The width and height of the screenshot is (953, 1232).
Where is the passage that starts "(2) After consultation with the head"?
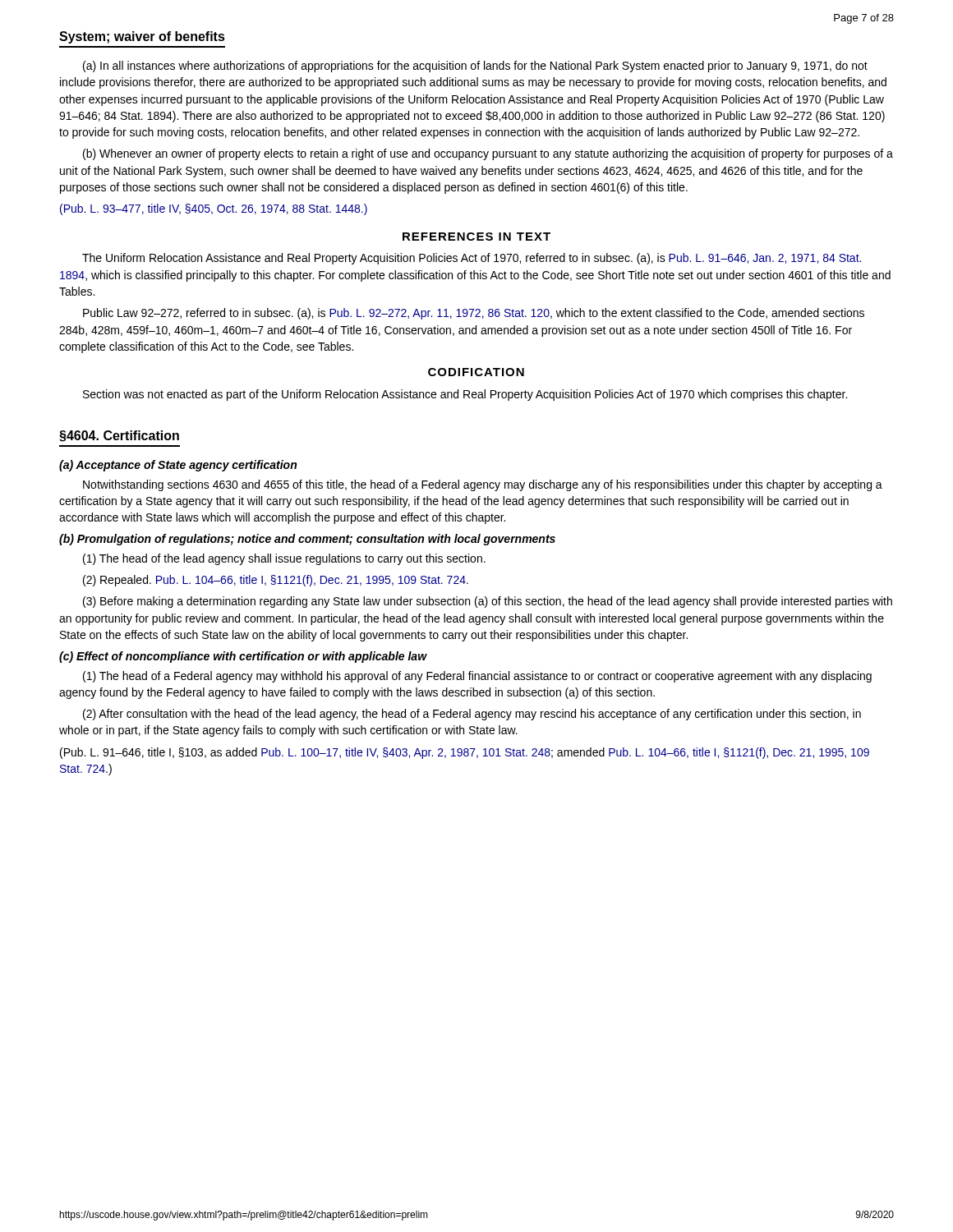click(476, 722)
